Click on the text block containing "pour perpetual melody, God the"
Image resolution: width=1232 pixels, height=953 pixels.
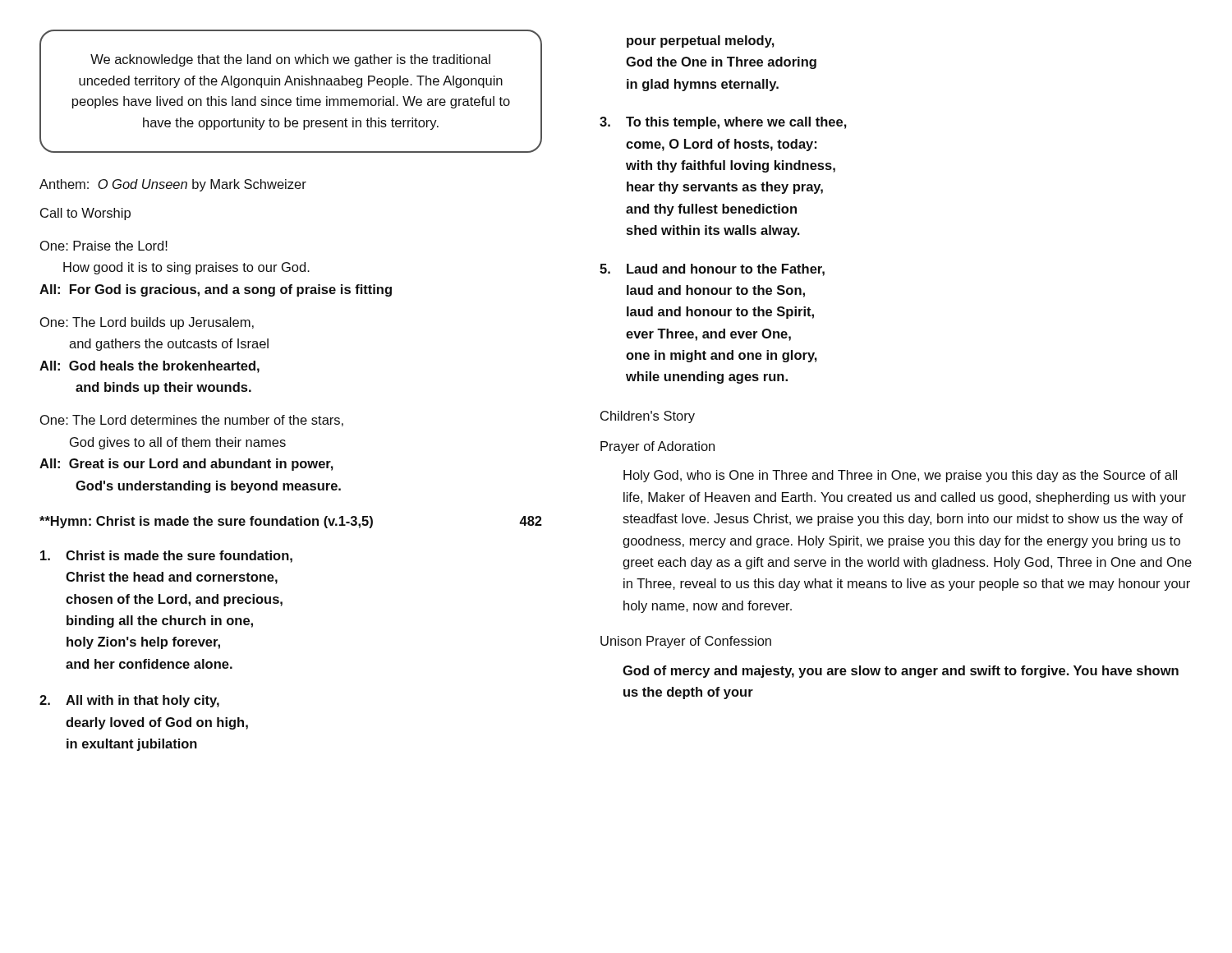(721, 62)
